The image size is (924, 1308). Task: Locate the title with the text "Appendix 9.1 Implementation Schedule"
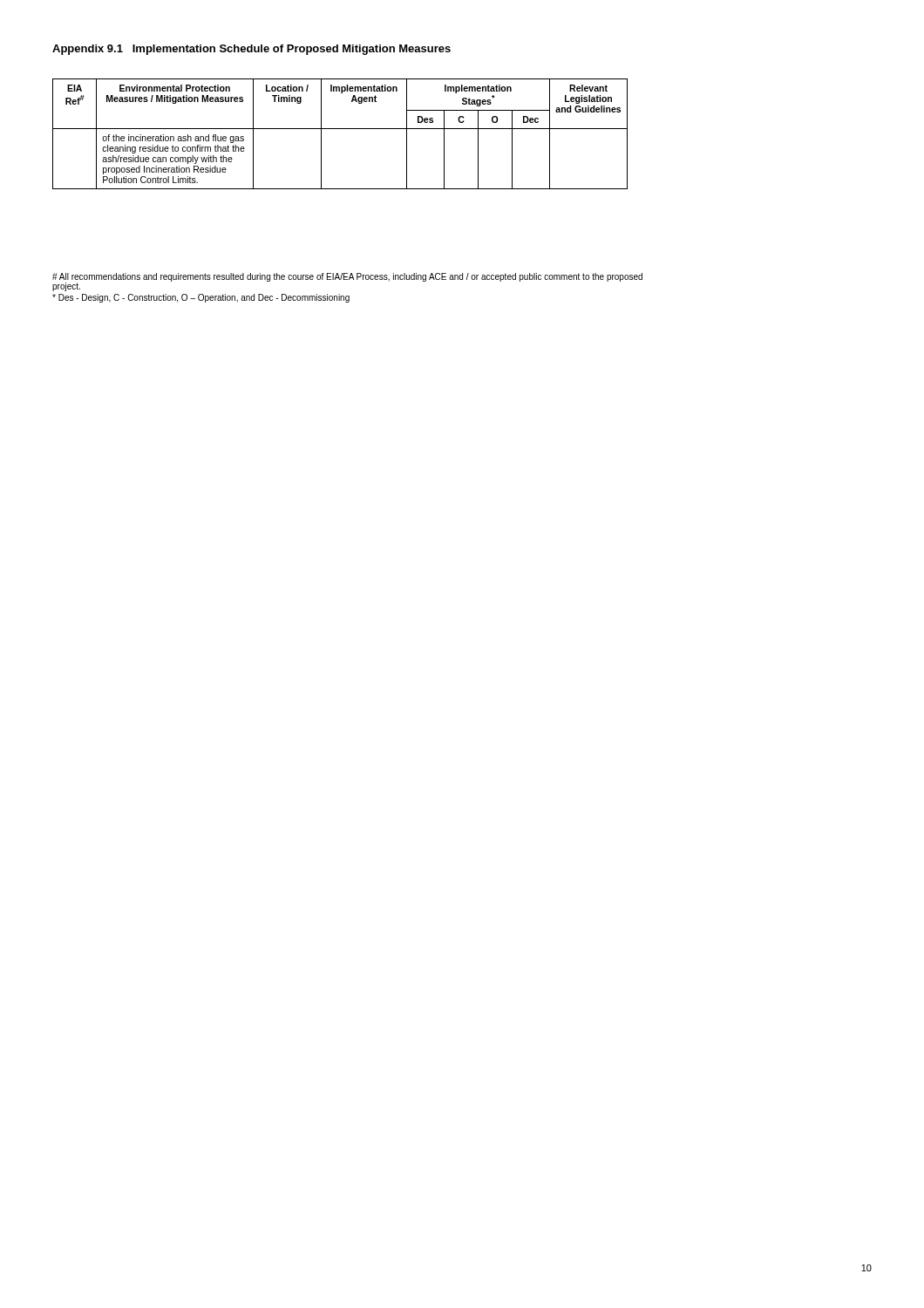(x=252, y=48)
